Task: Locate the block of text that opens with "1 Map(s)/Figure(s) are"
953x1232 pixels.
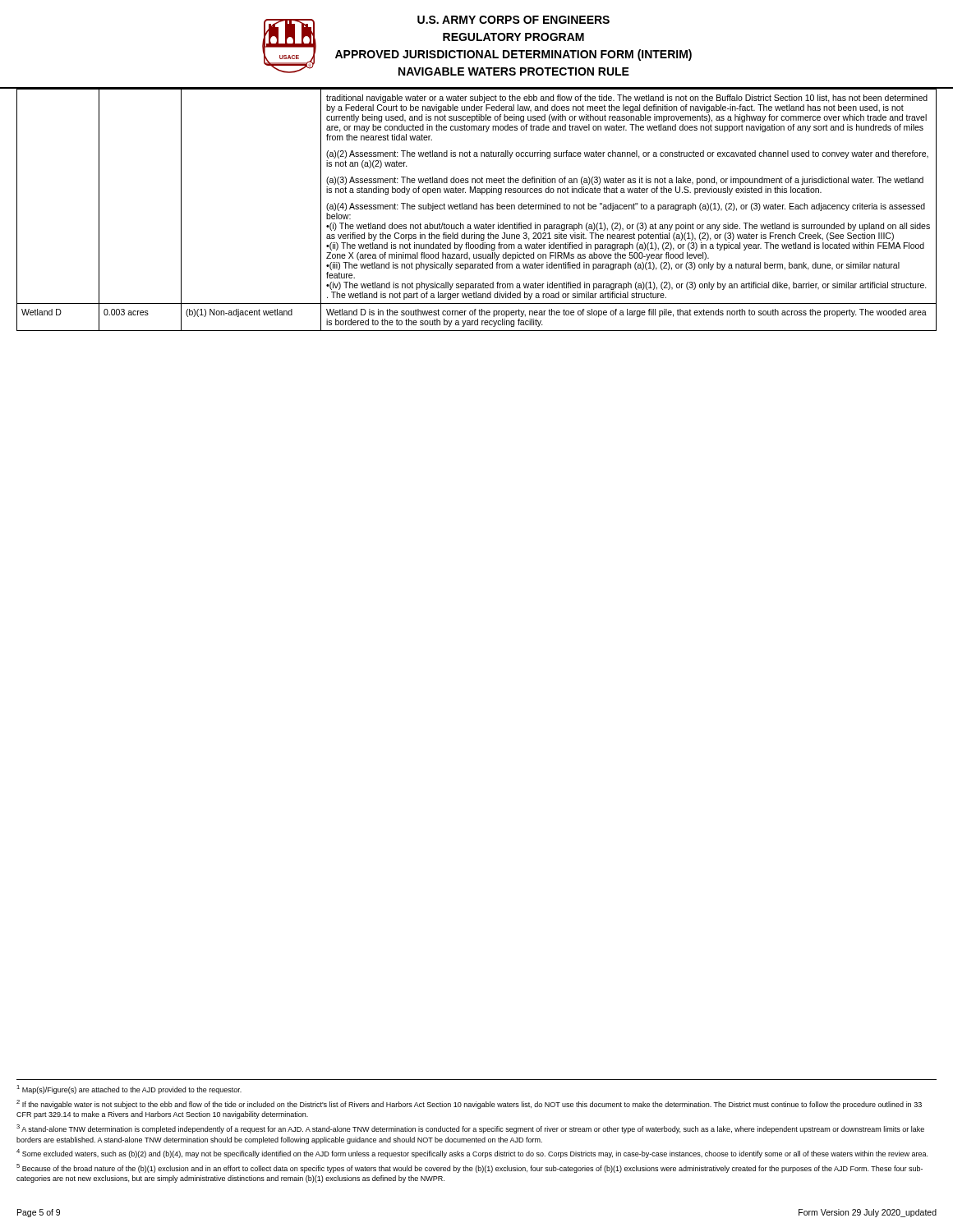Action: (x=129, y=1089)
